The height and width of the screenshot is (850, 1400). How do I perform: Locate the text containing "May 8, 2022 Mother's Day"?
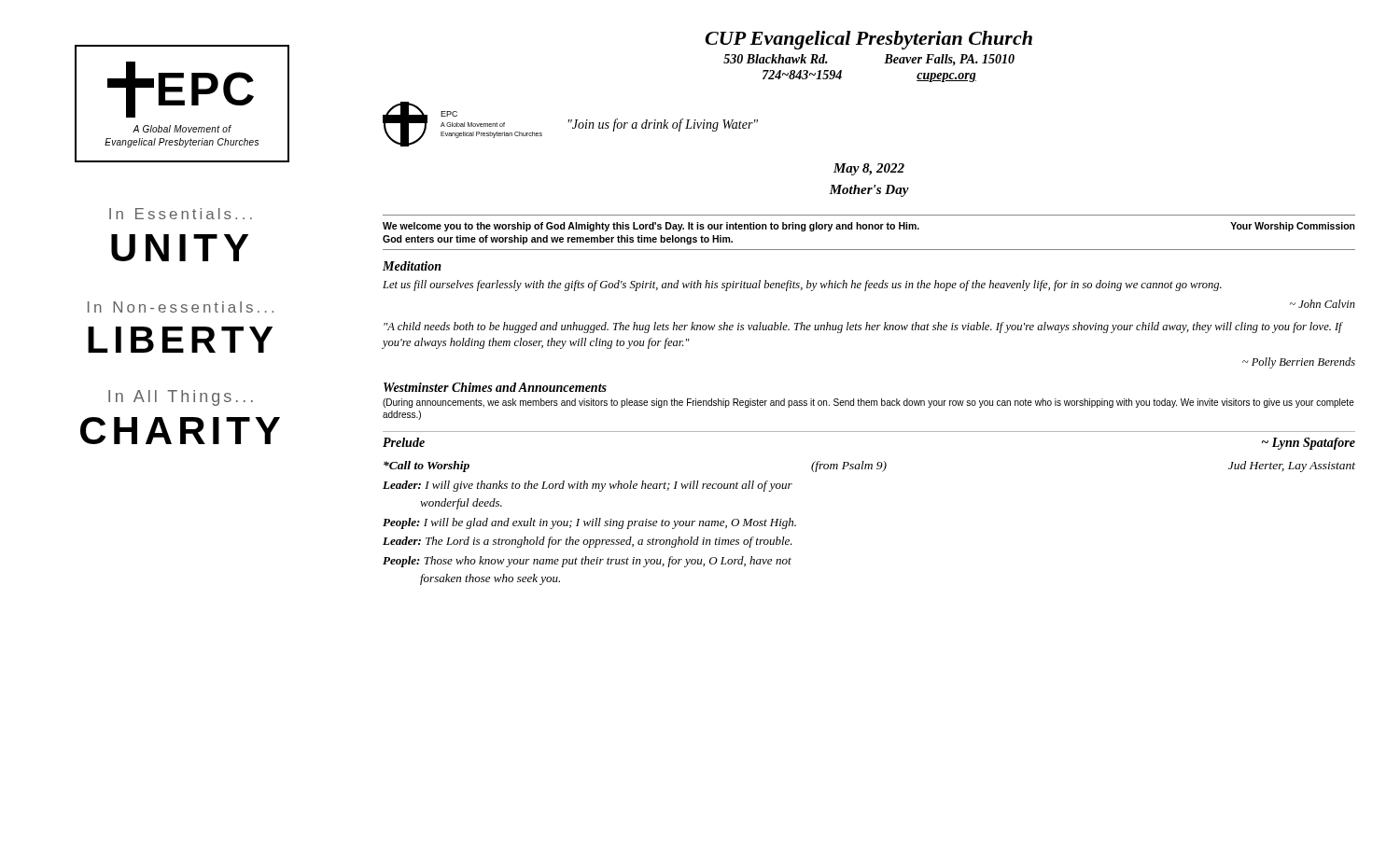pyautogui.click(x=869, y=179)
